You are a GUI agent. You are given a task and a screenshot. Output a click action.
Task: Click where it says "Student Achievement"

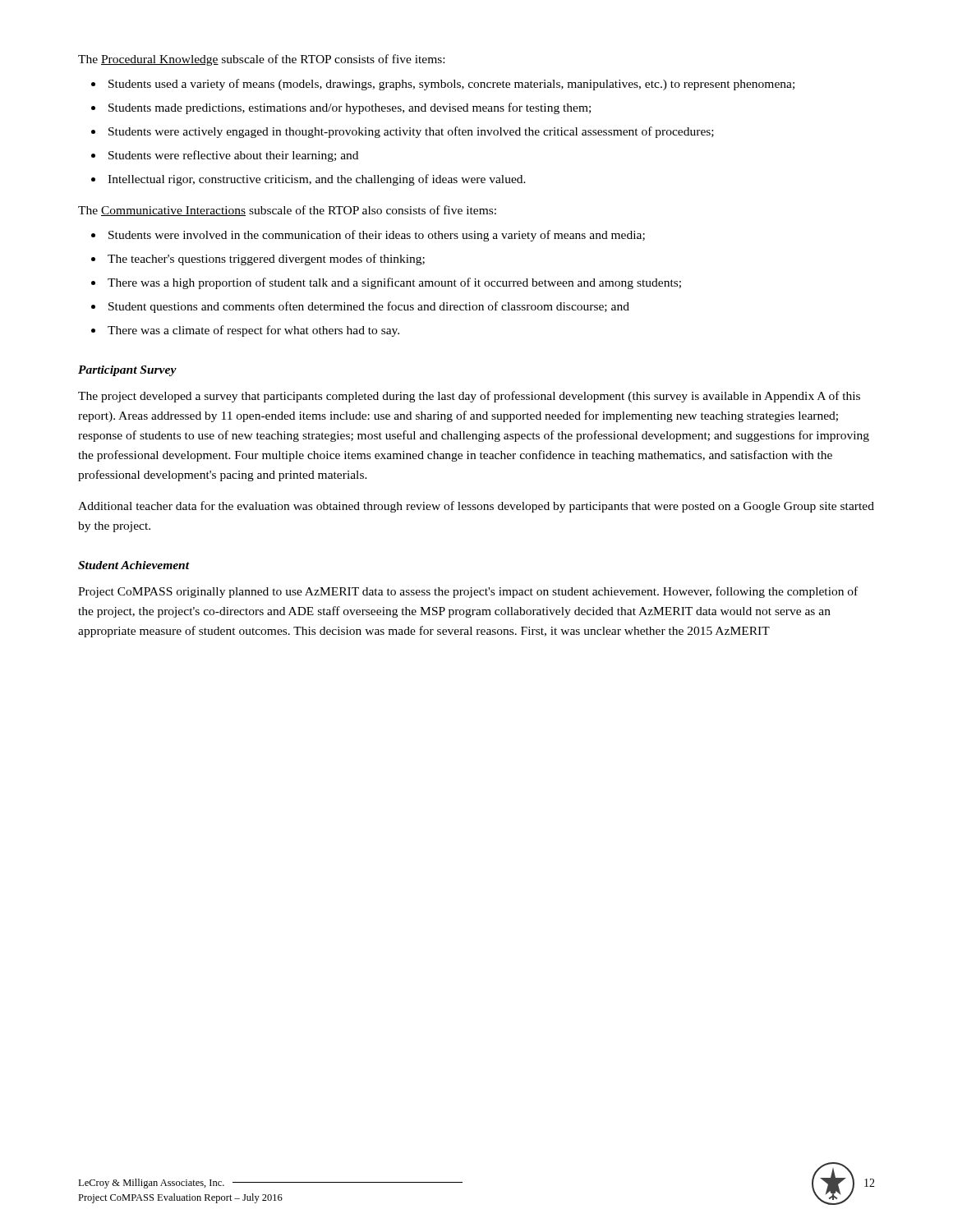[x=134, y=565]
